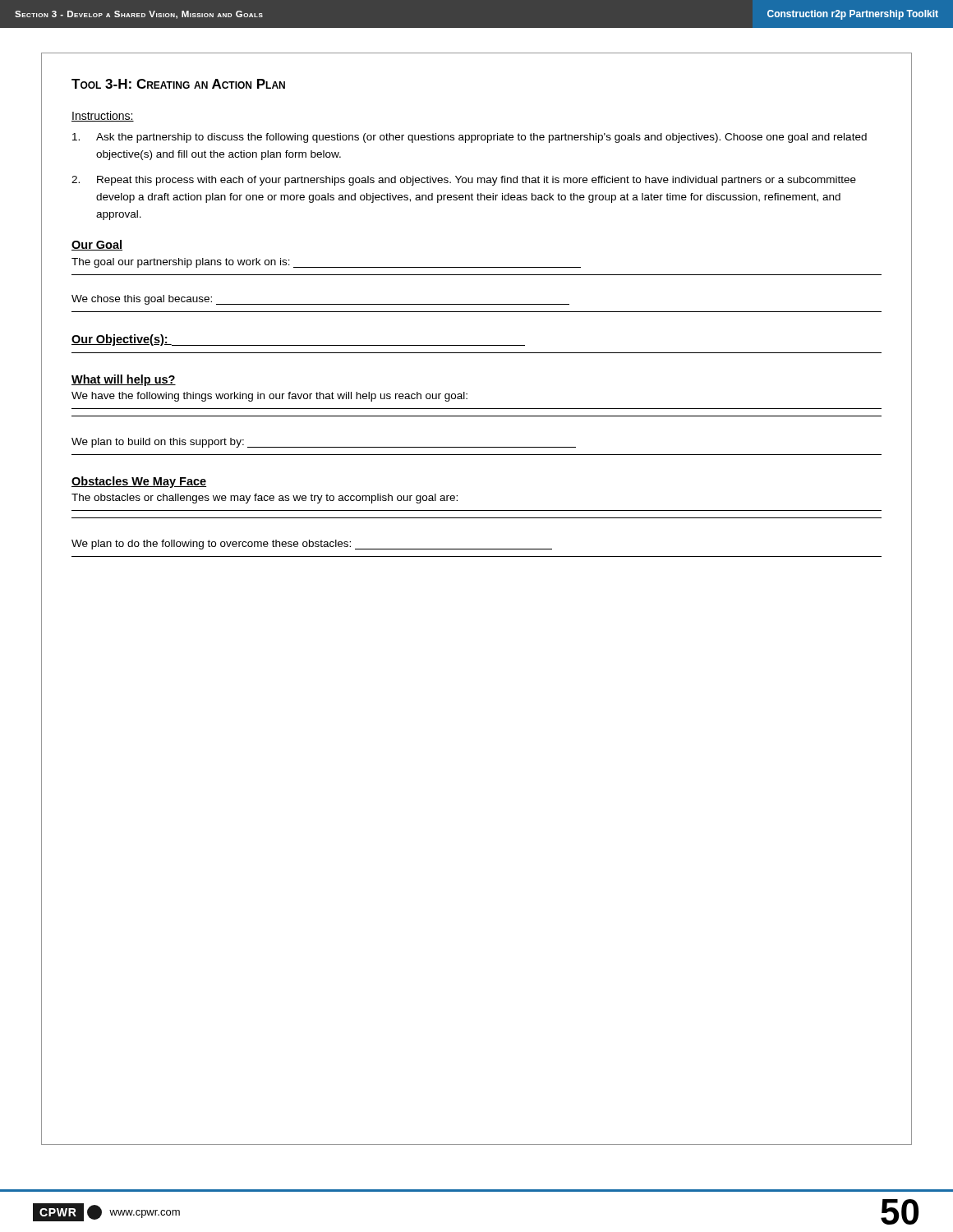Where does it say "What will help us?"?
The image size is (953, 1232).
tap(123, 379)
